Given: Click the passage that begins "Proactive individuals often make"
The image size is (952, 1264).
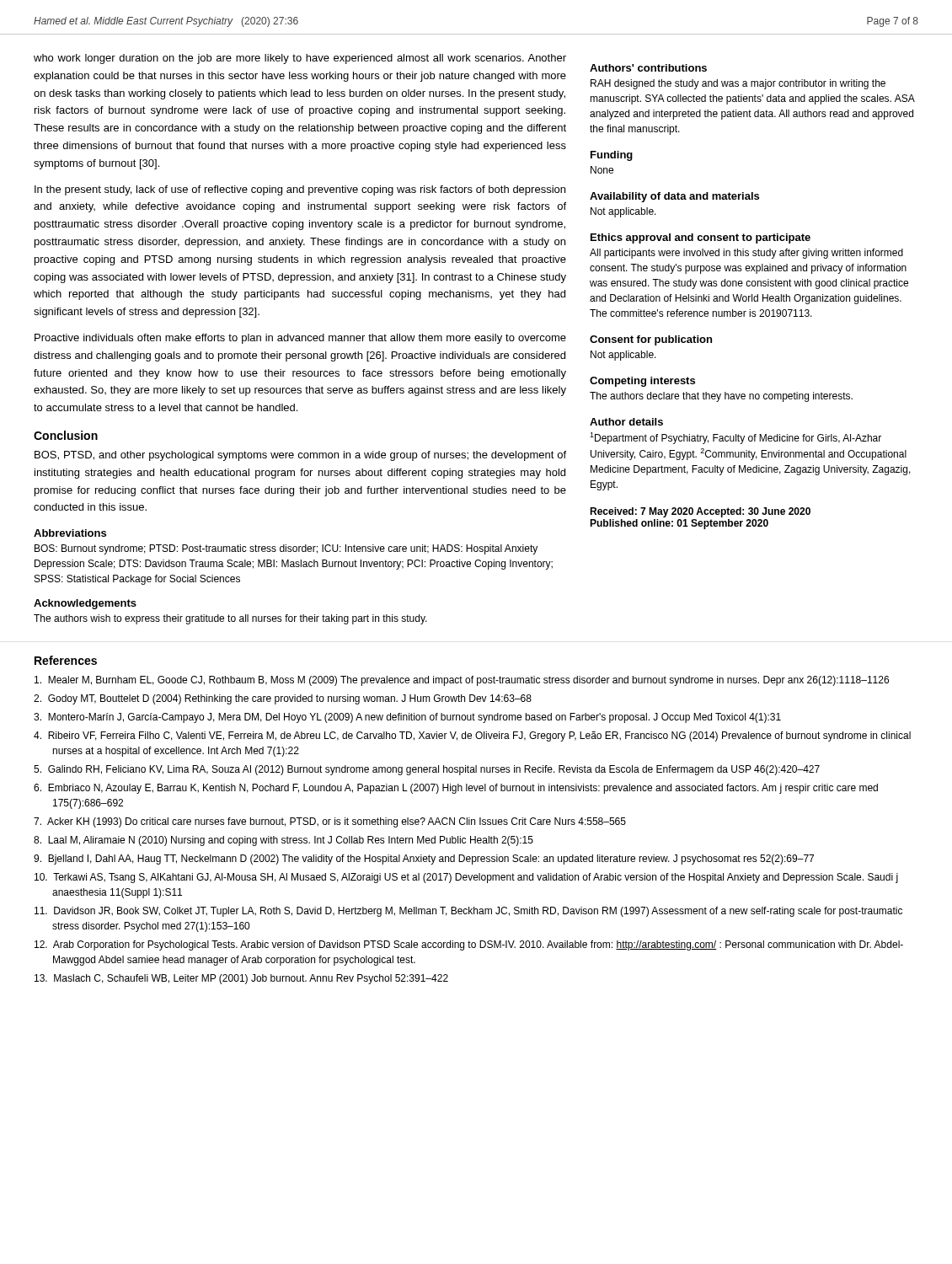Looking at the screenshot, I should tap(300, 373).
